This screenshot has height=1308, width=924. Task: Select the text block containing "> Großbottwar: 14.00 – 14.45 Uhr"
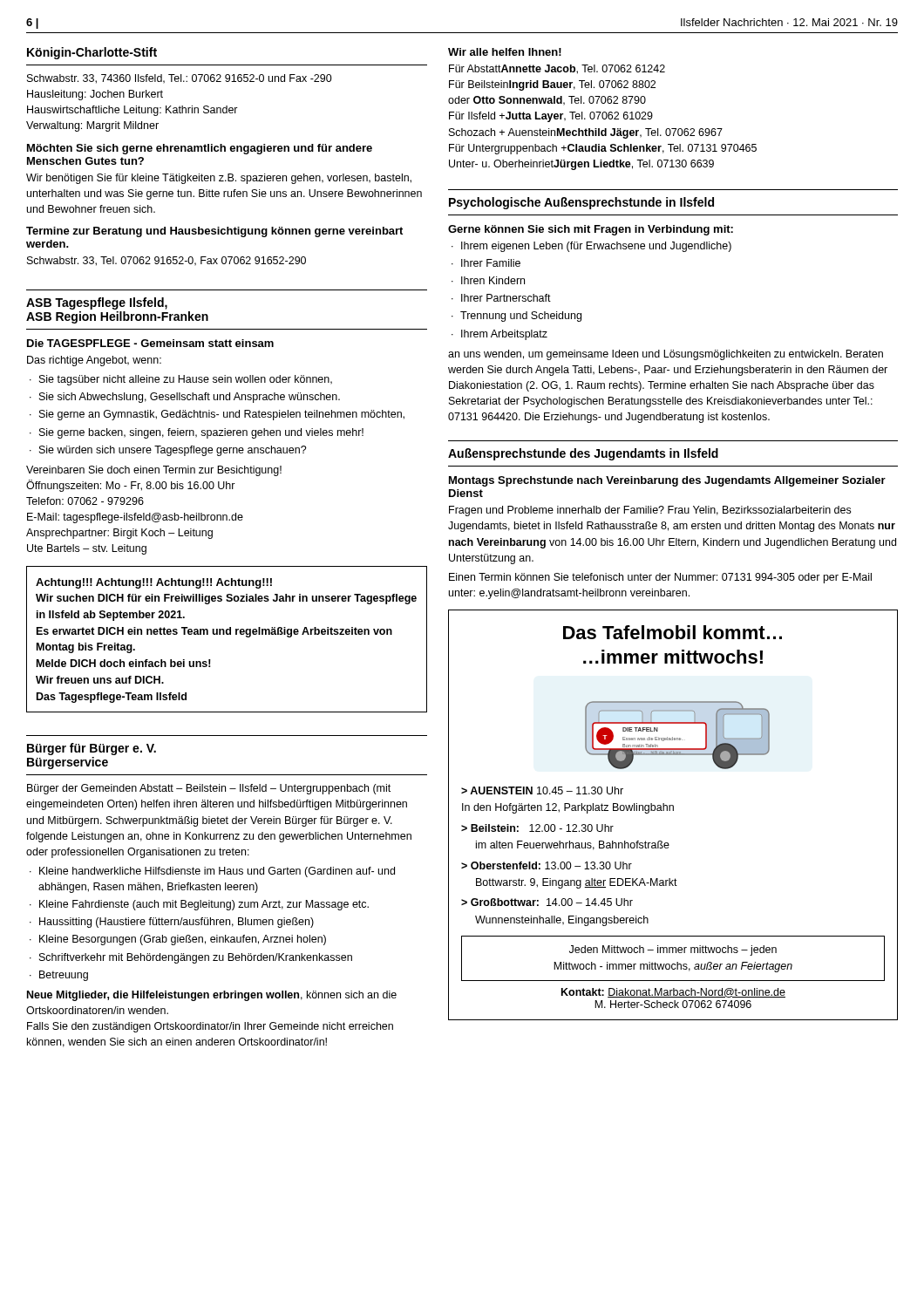pyautogui.click(x=555, y=911)
